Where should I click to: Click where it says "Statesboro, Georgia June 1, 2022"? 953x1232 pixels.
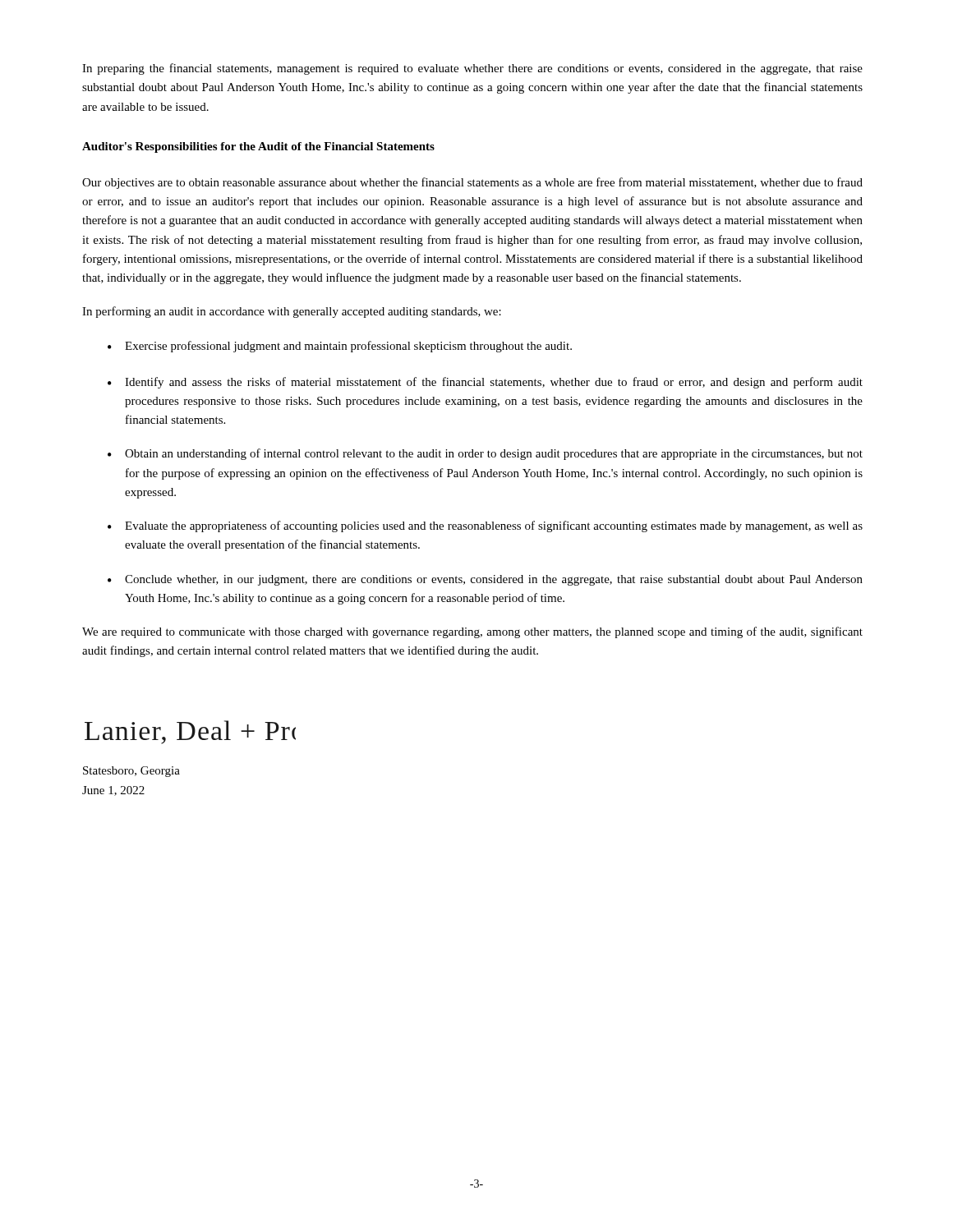pyautogui.click(x=131, y=780)
